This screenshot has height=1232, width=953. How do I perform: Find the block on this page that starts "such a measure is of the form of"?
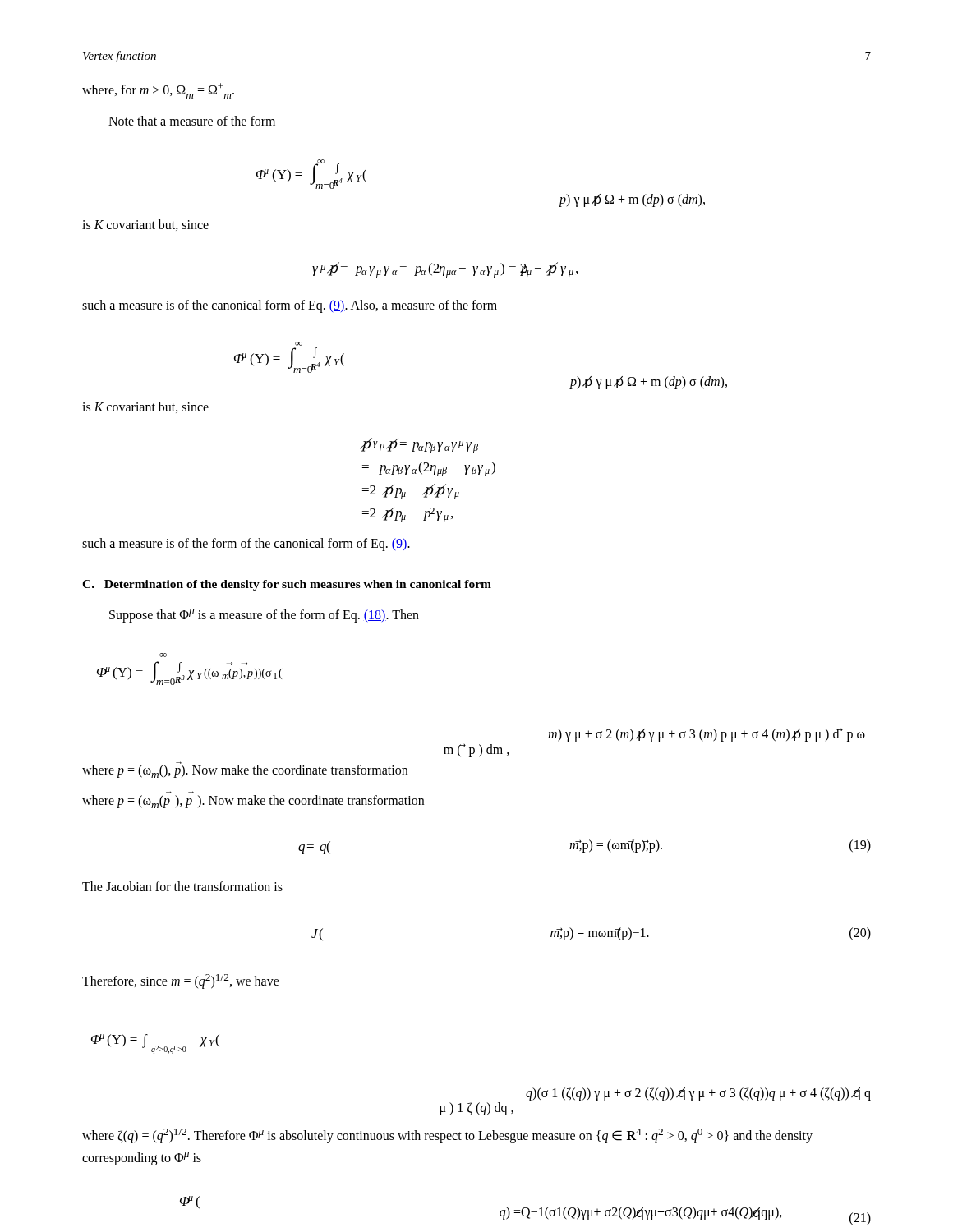click(x=246, y=545)
